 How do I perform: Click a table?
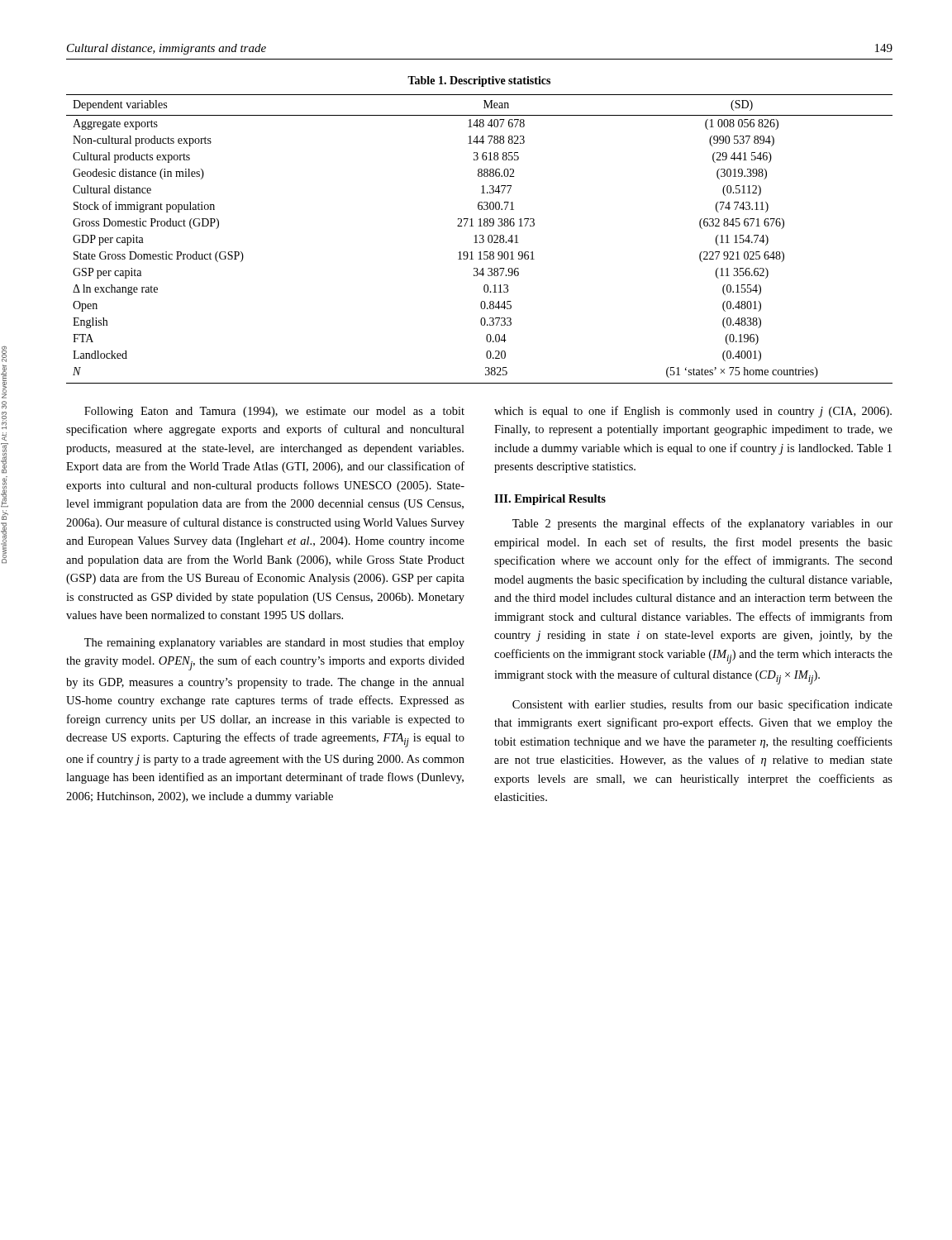479,239
